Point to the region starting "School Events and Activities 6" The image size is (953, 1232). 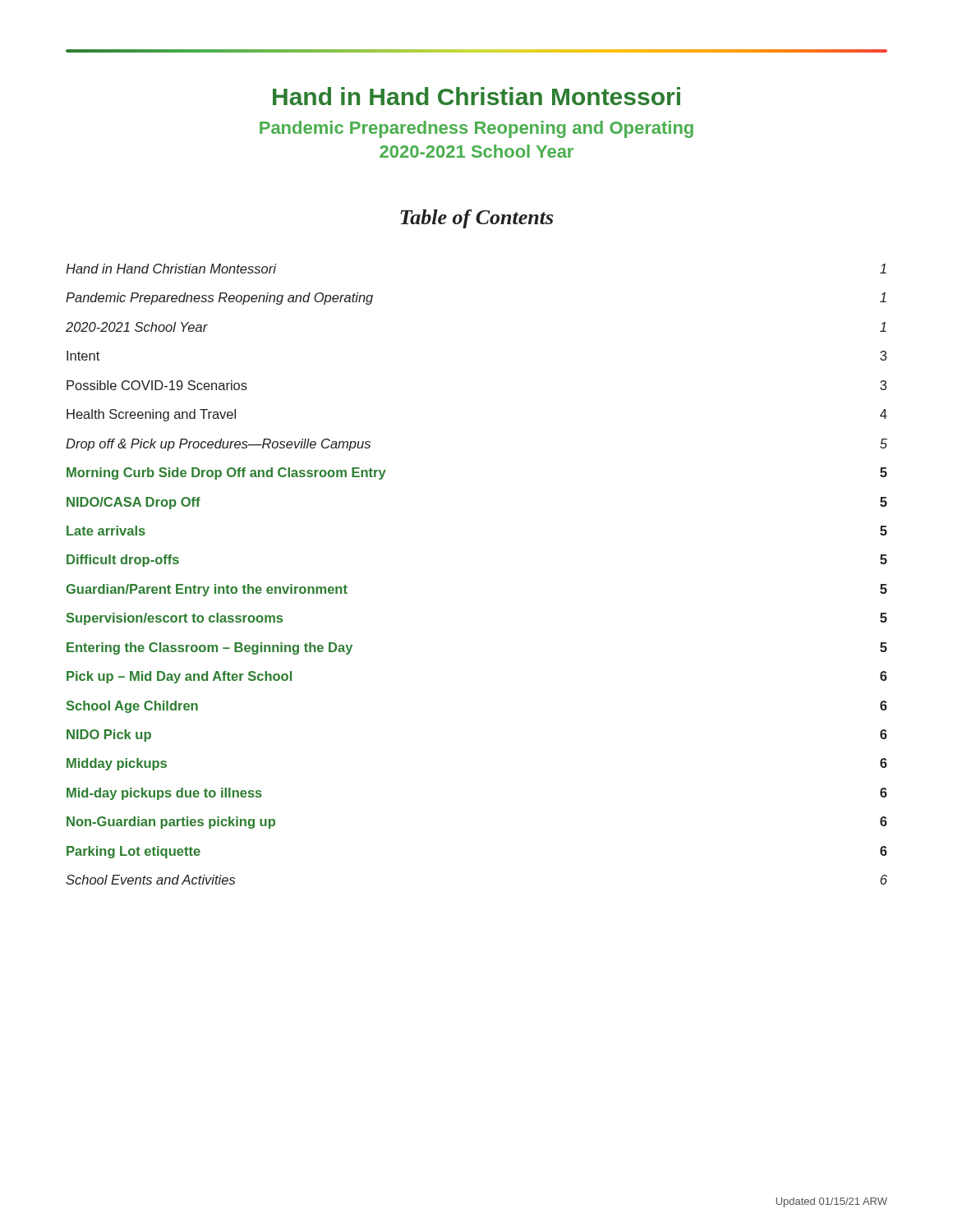(147, 879)
